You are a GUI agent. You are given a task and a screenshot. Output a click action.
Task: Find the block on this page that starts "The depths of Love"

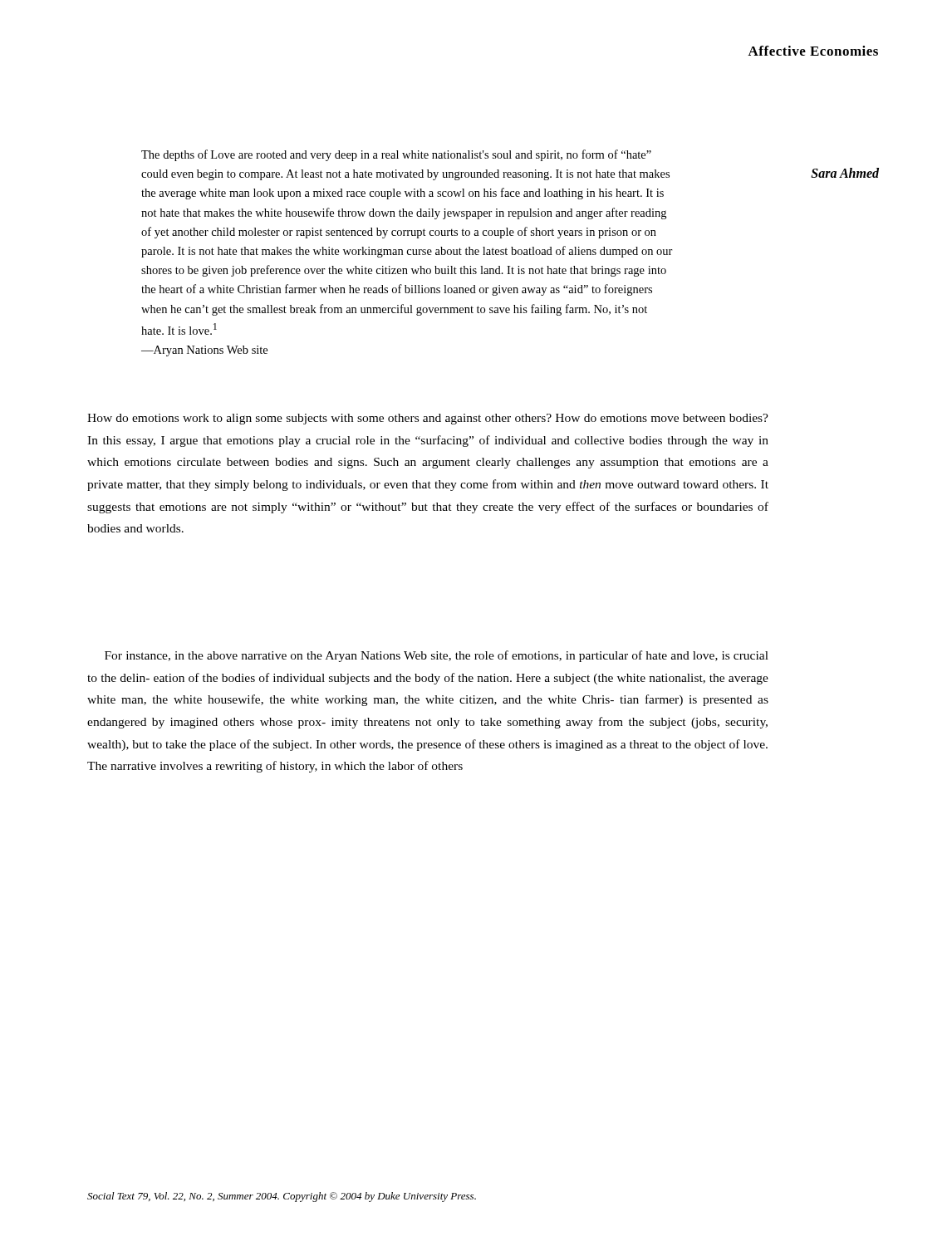(407, 252)
